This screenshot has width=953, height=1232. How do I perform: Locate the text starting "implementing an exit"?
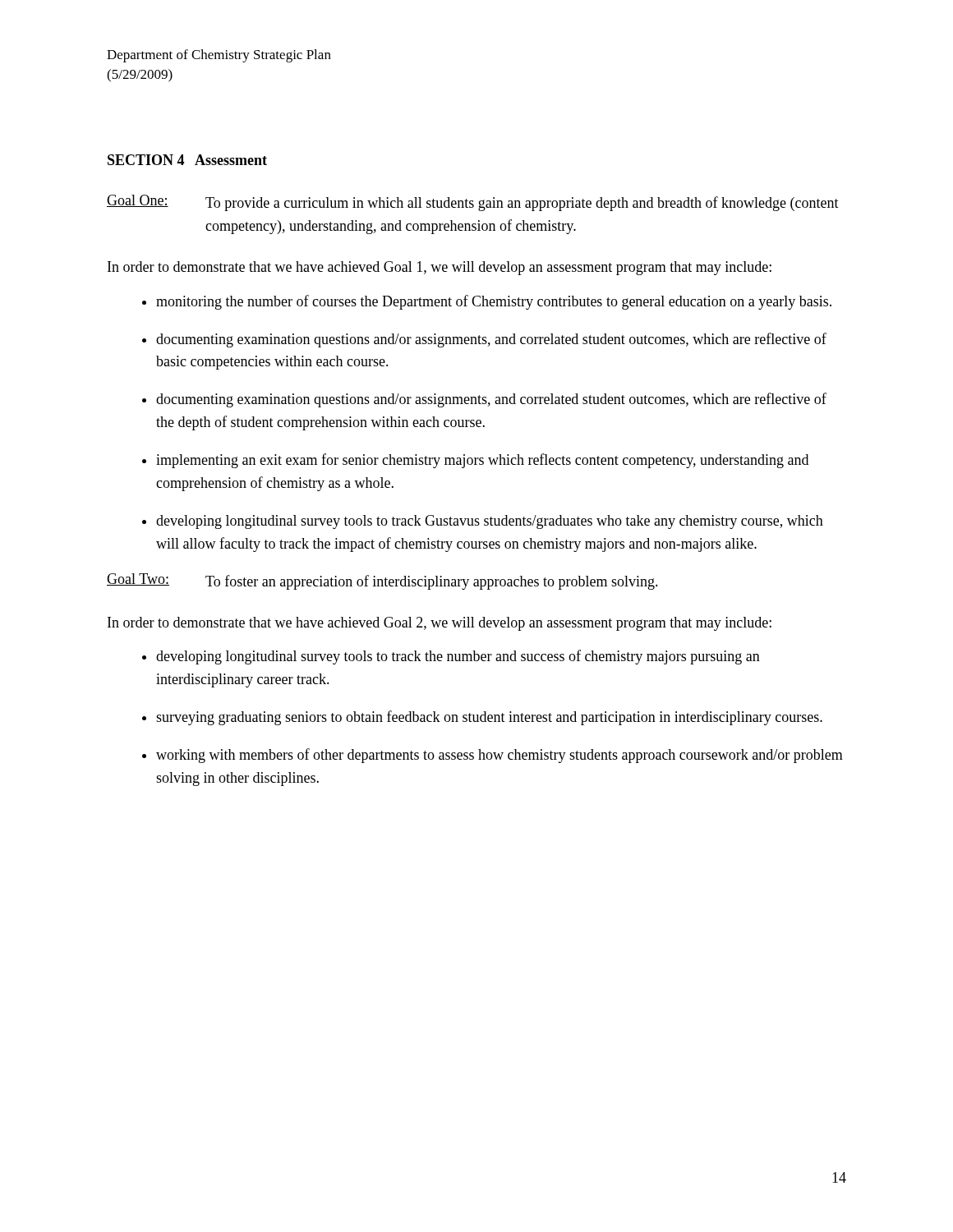(x=483, y=472)
